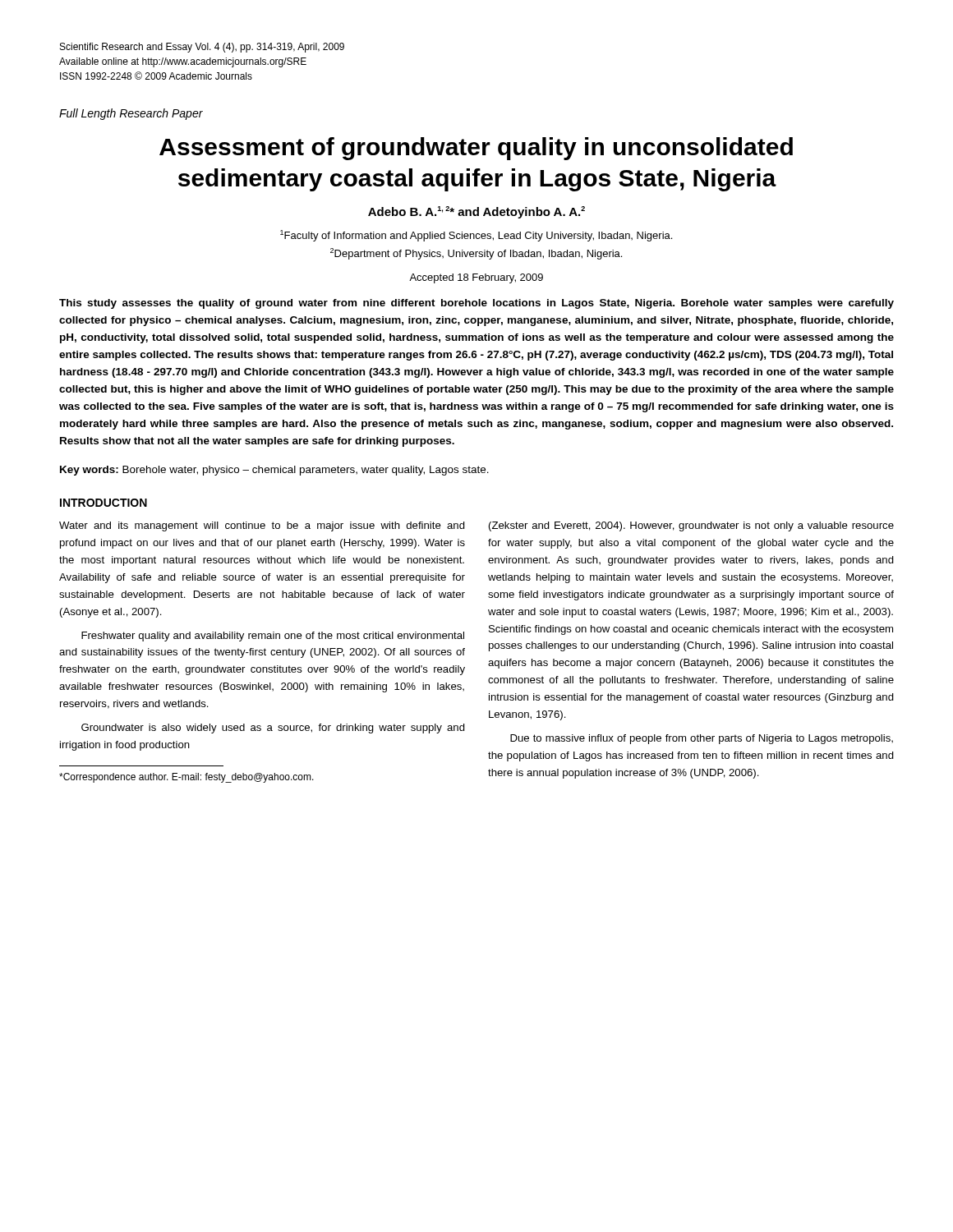Where is the passage that starts "This study assesses the quality of ground water"?
953x1232 pixels.
click(x=476, y=372)
